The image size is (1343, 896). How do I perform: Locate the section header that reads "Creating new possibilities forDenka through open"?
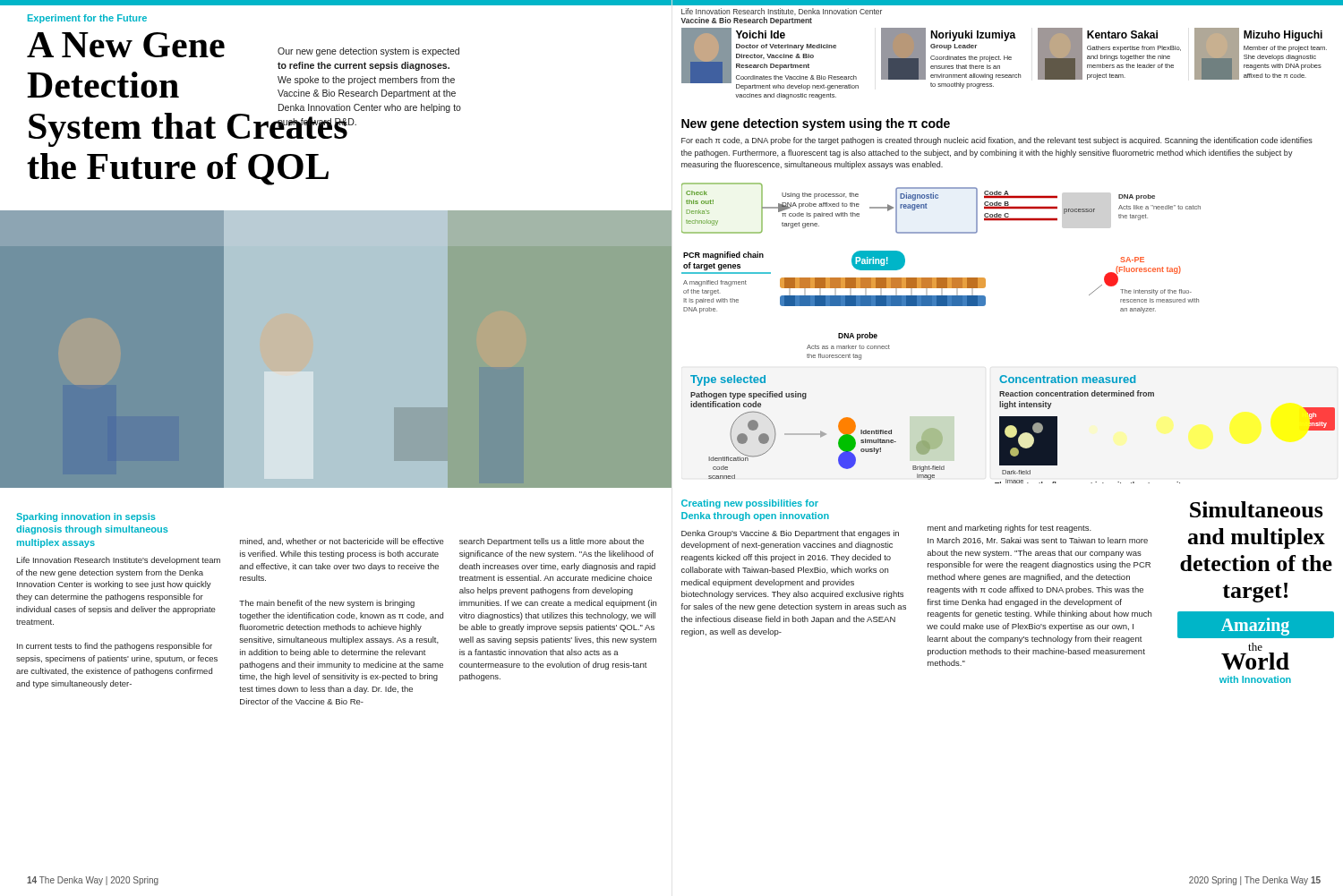click(x=755, y=509)
